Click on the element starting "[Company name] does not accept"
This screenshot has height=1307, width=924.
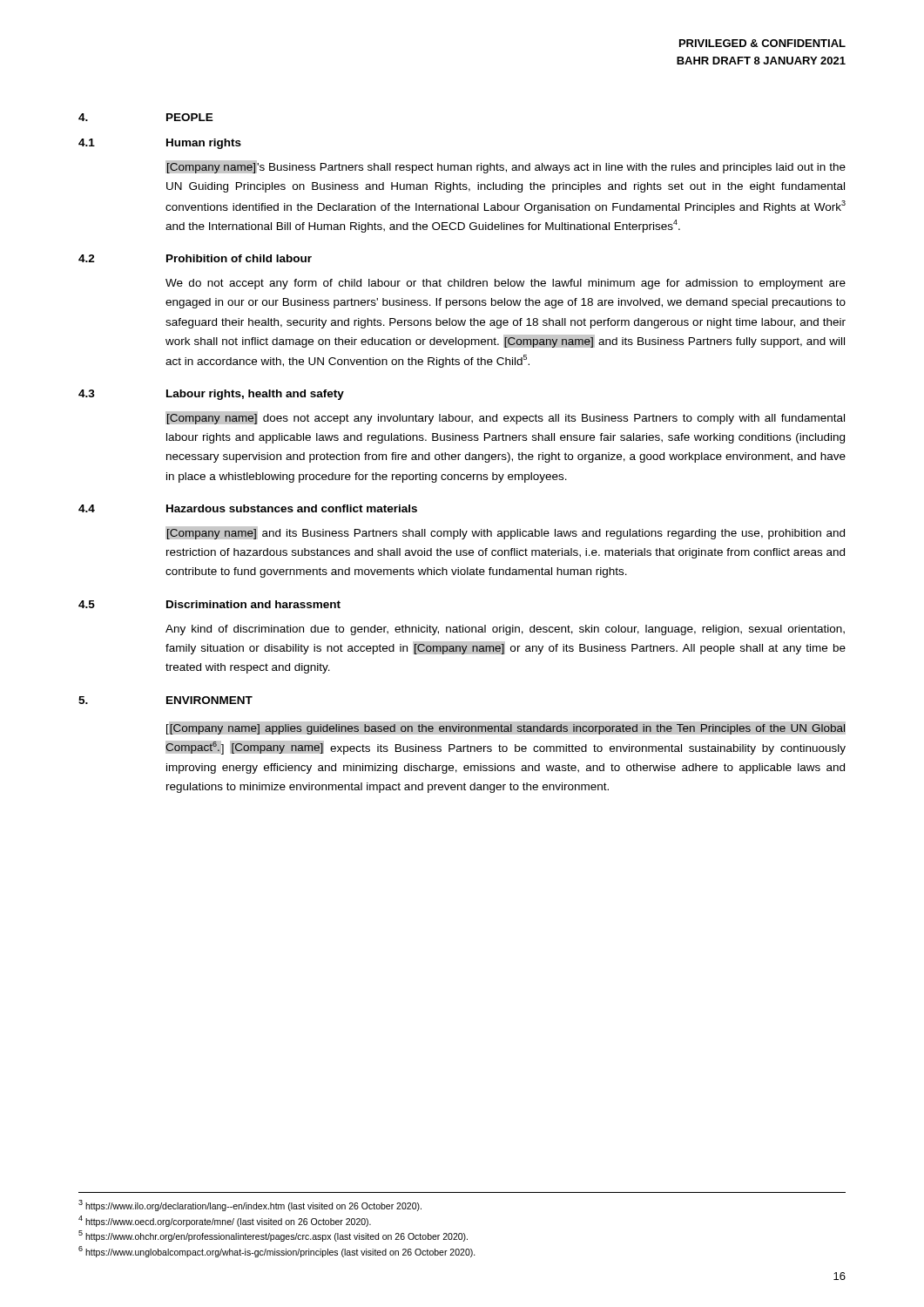(462, 447)
